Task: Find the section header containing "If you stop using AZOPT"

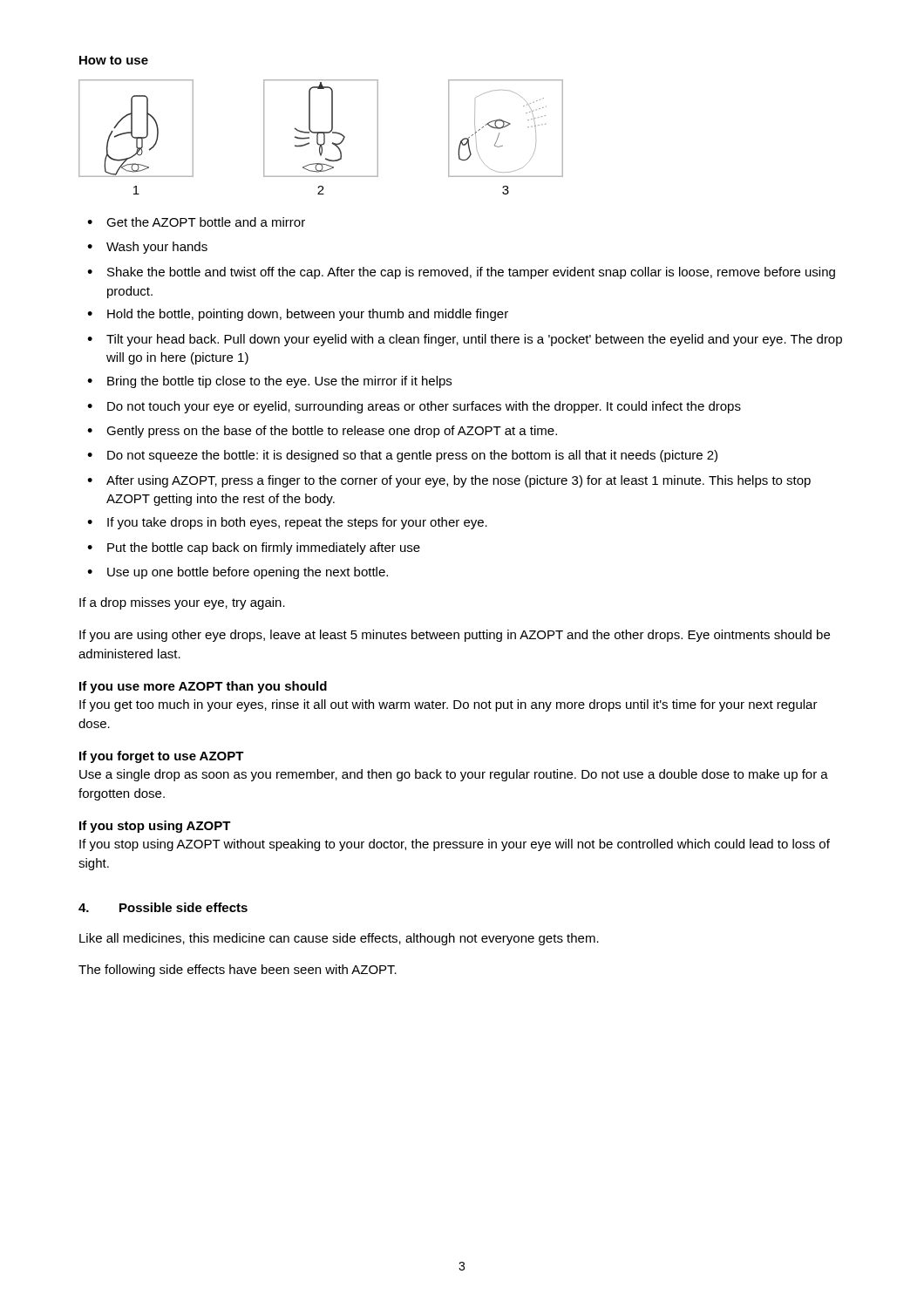Action: (154, 825)
